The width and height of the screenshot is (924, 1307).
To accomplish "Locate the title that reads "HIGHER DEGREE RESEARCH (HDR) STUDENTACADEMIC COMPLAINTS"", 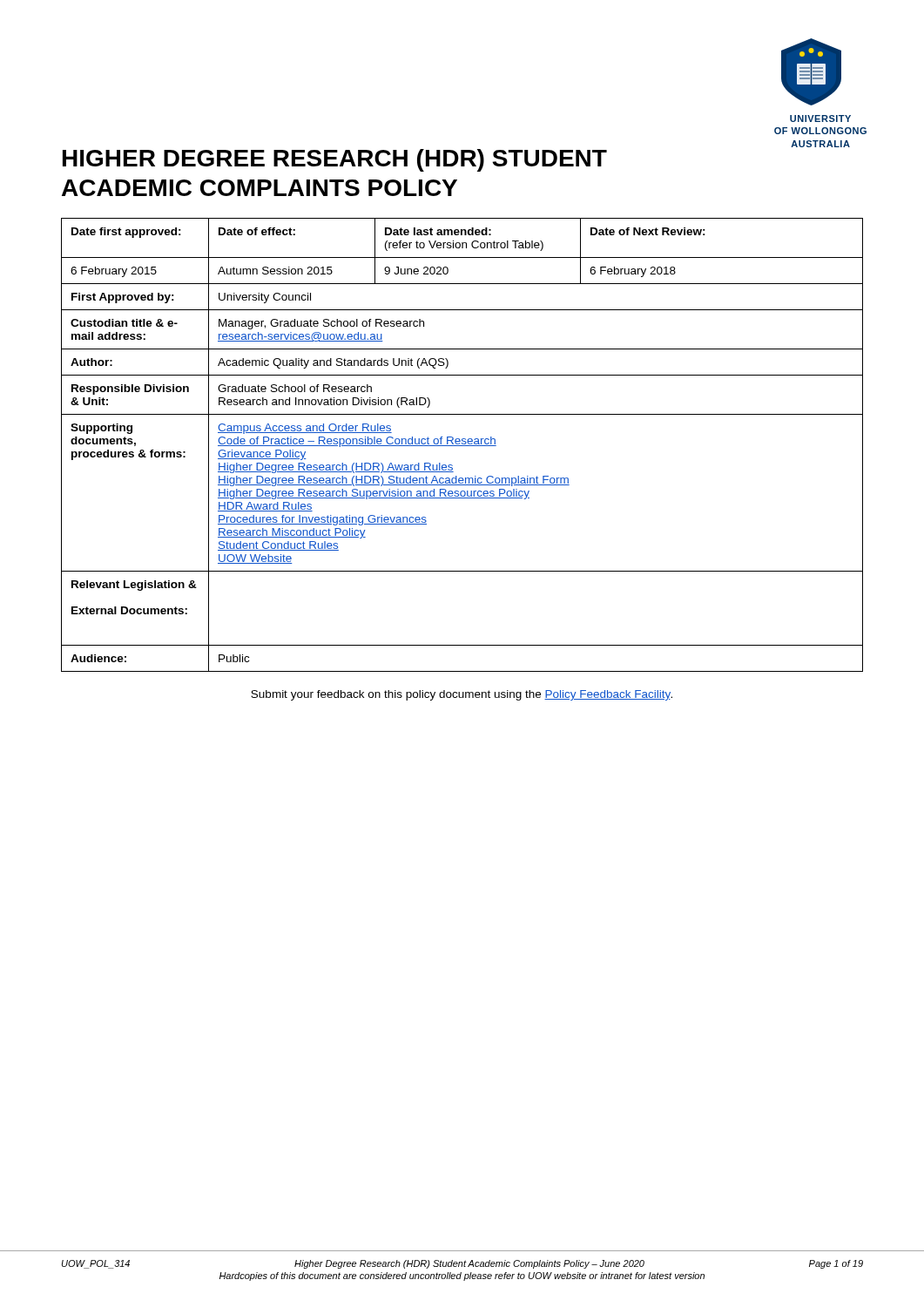I will pyautogui.click(x=462, y=173).
